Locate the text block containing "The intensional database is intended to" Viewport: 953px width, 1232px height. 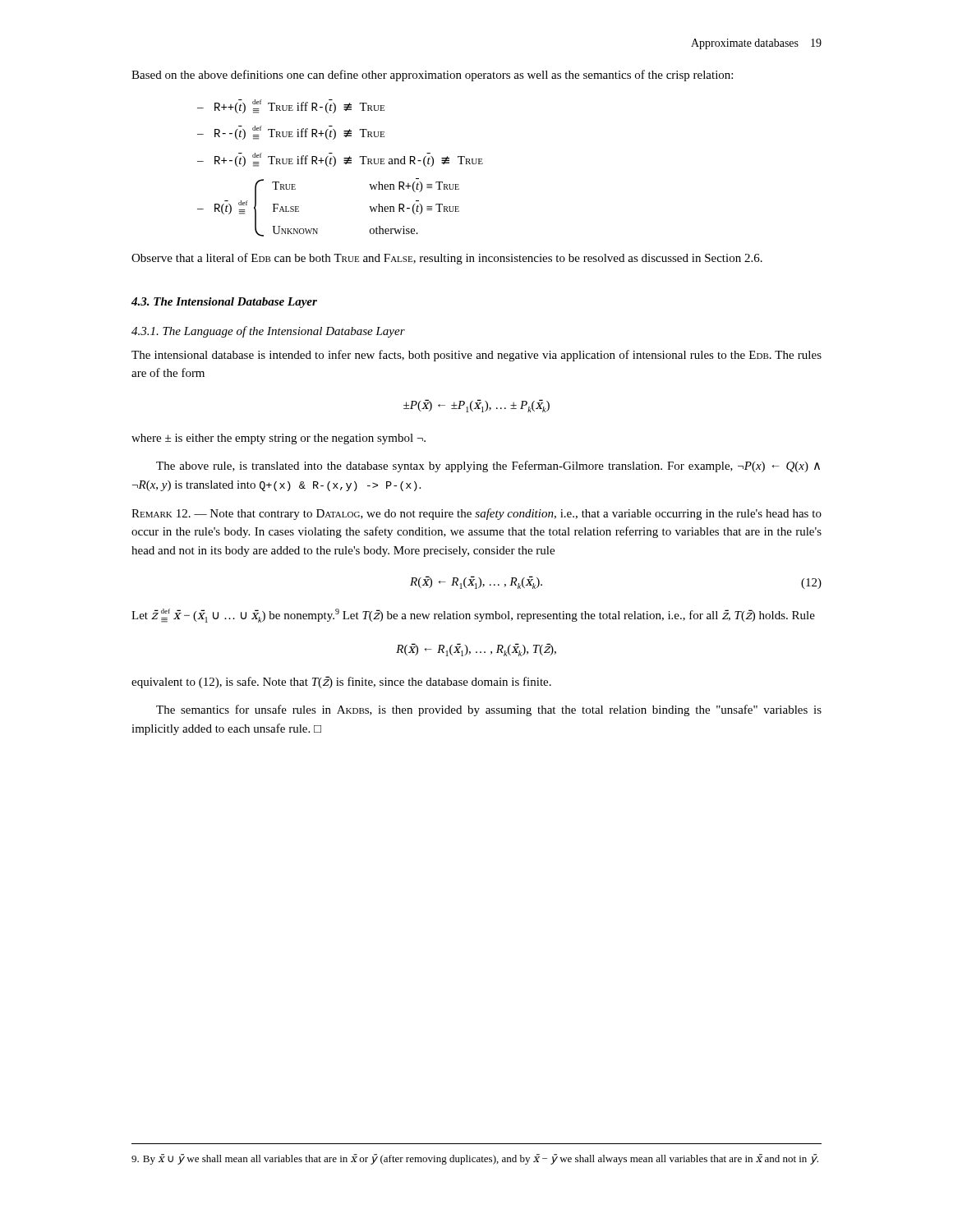[x=476, y=364]
